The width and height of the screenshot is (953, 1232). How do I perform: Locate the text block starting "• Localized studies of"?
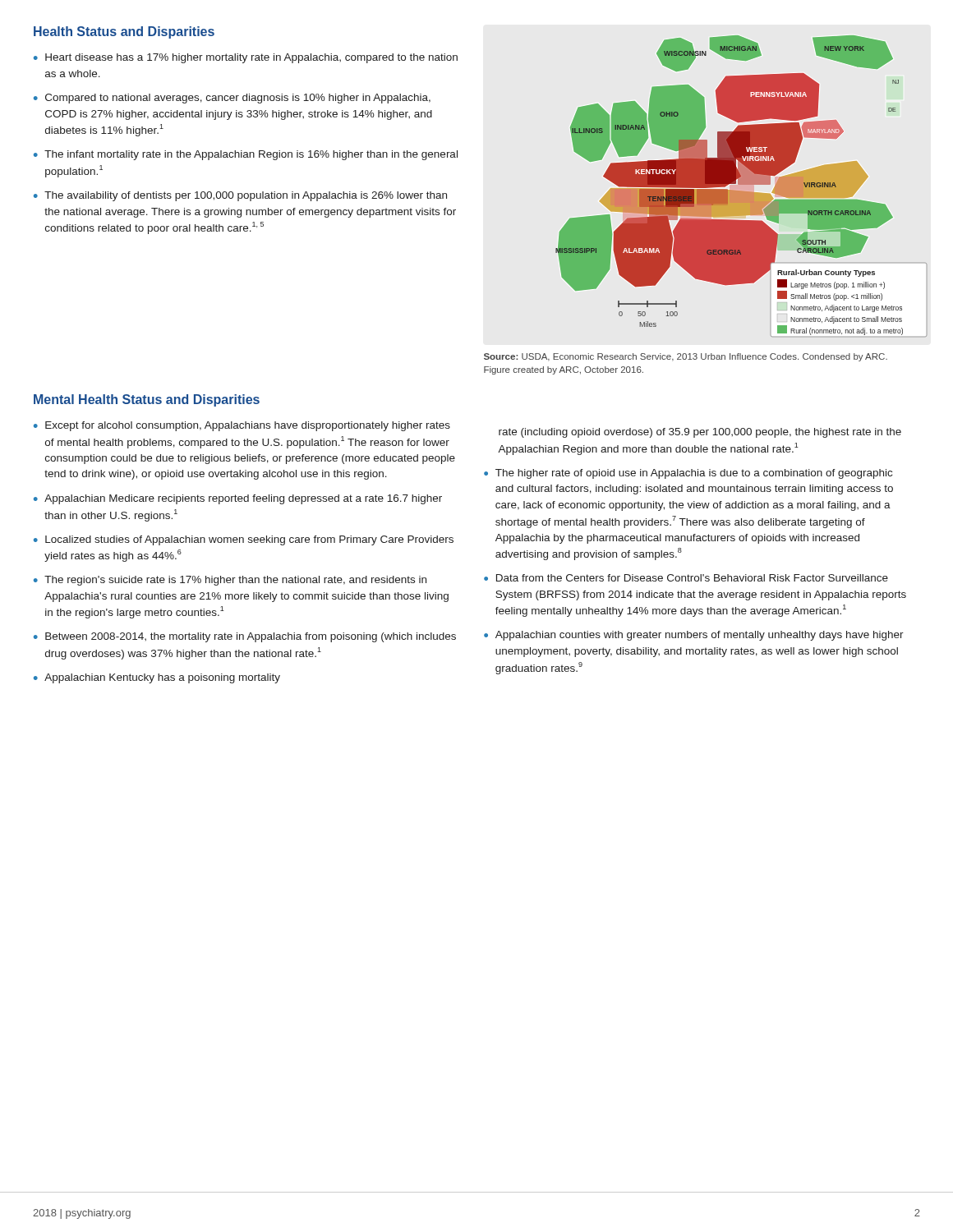(246, 547)
